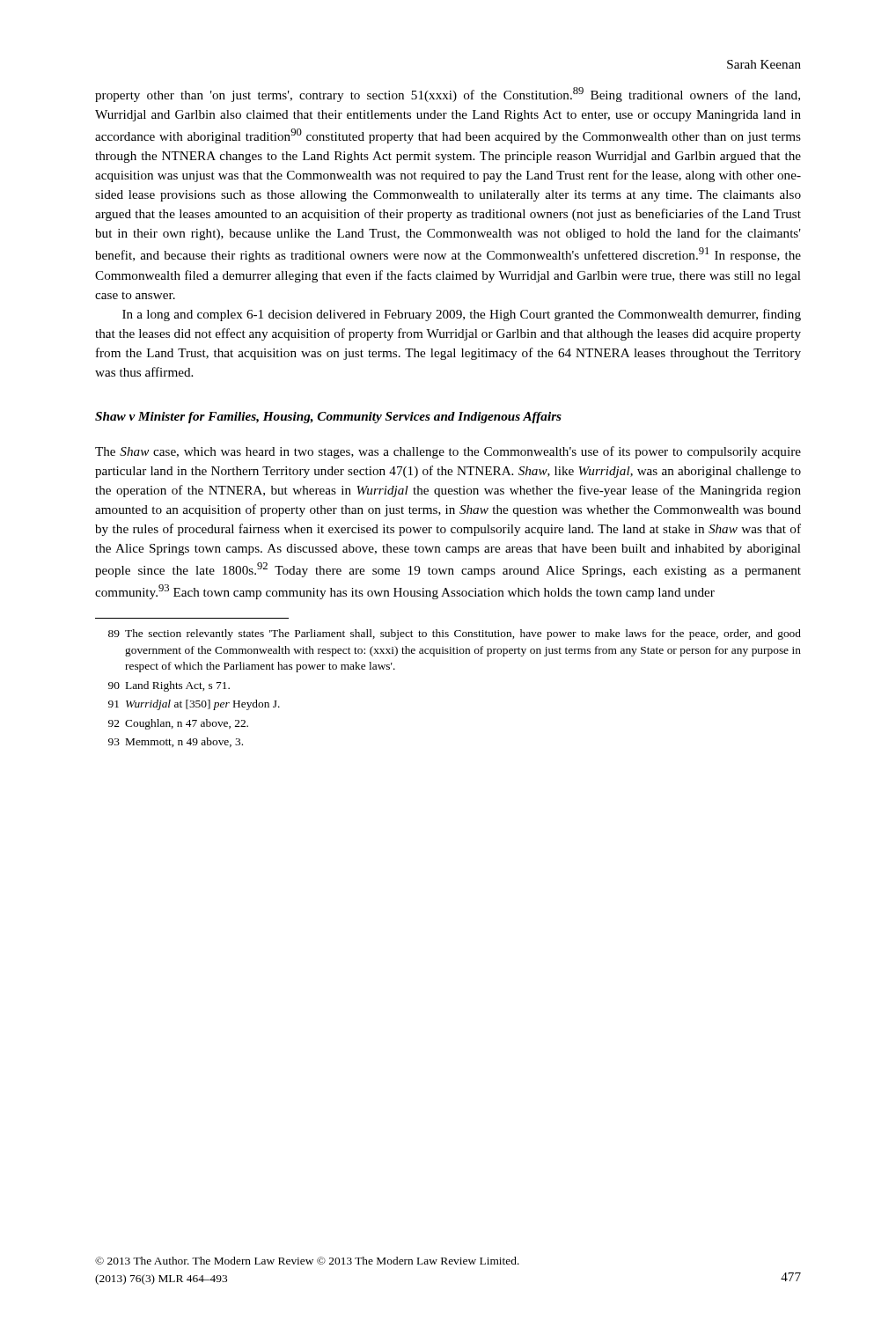This screenshot has width=896, height=1320.
Task: Select the passage starting "property other than 'on just terms', contrary to"
Action: (x=448, y=232)
